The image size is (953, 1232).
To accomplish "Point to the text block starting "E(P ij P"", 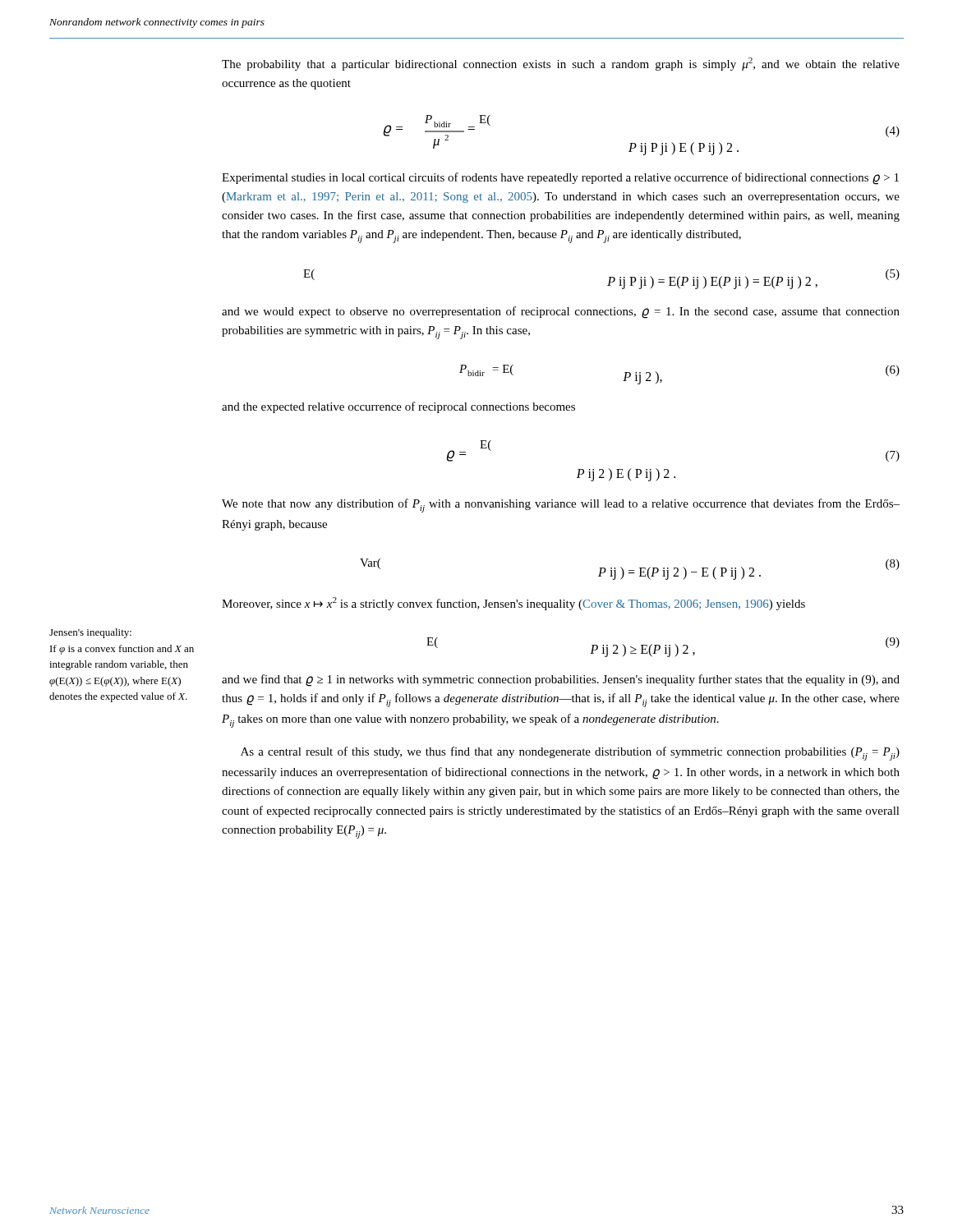I will 307,277.
